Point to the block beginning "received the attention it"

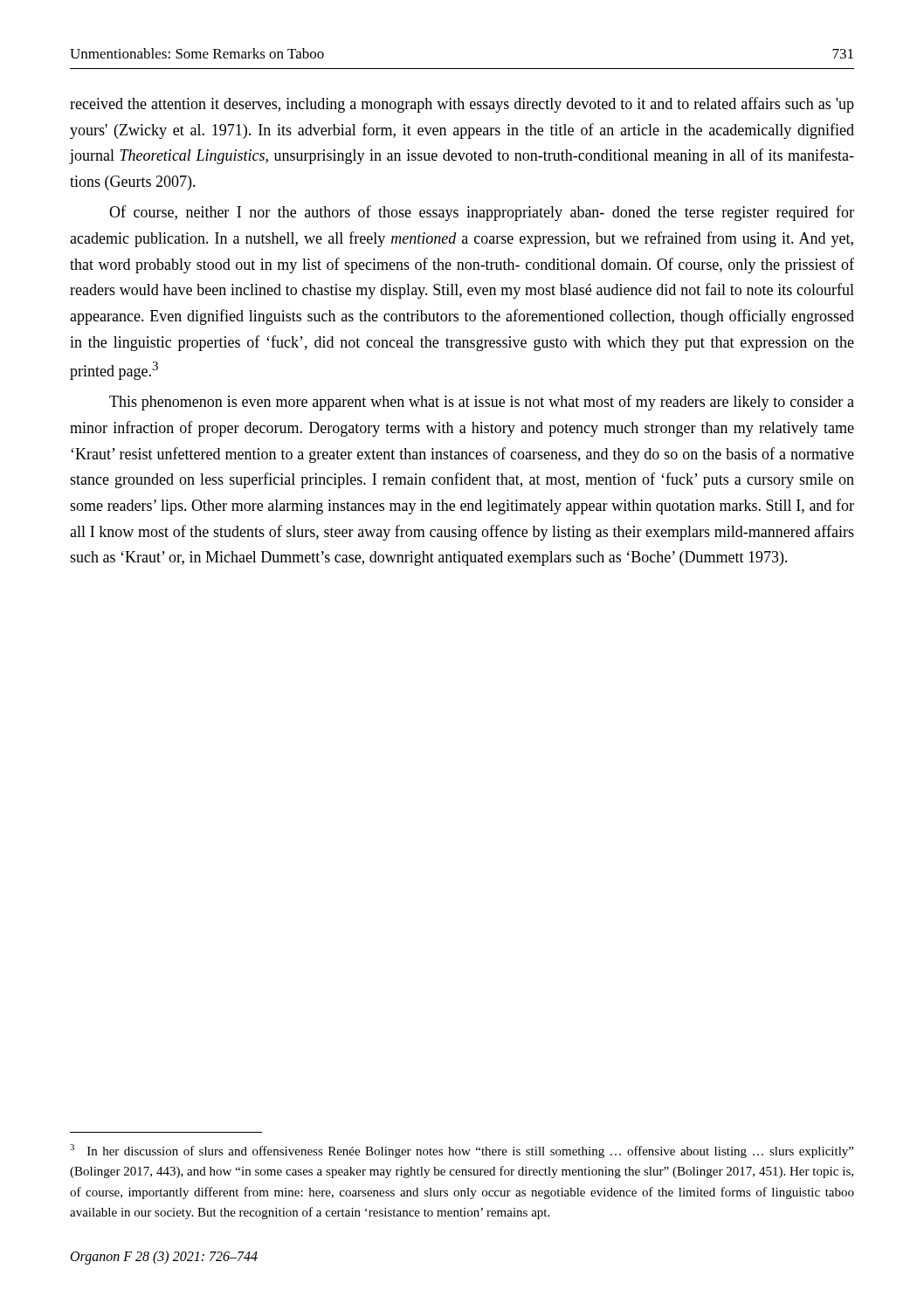point(462,144)
